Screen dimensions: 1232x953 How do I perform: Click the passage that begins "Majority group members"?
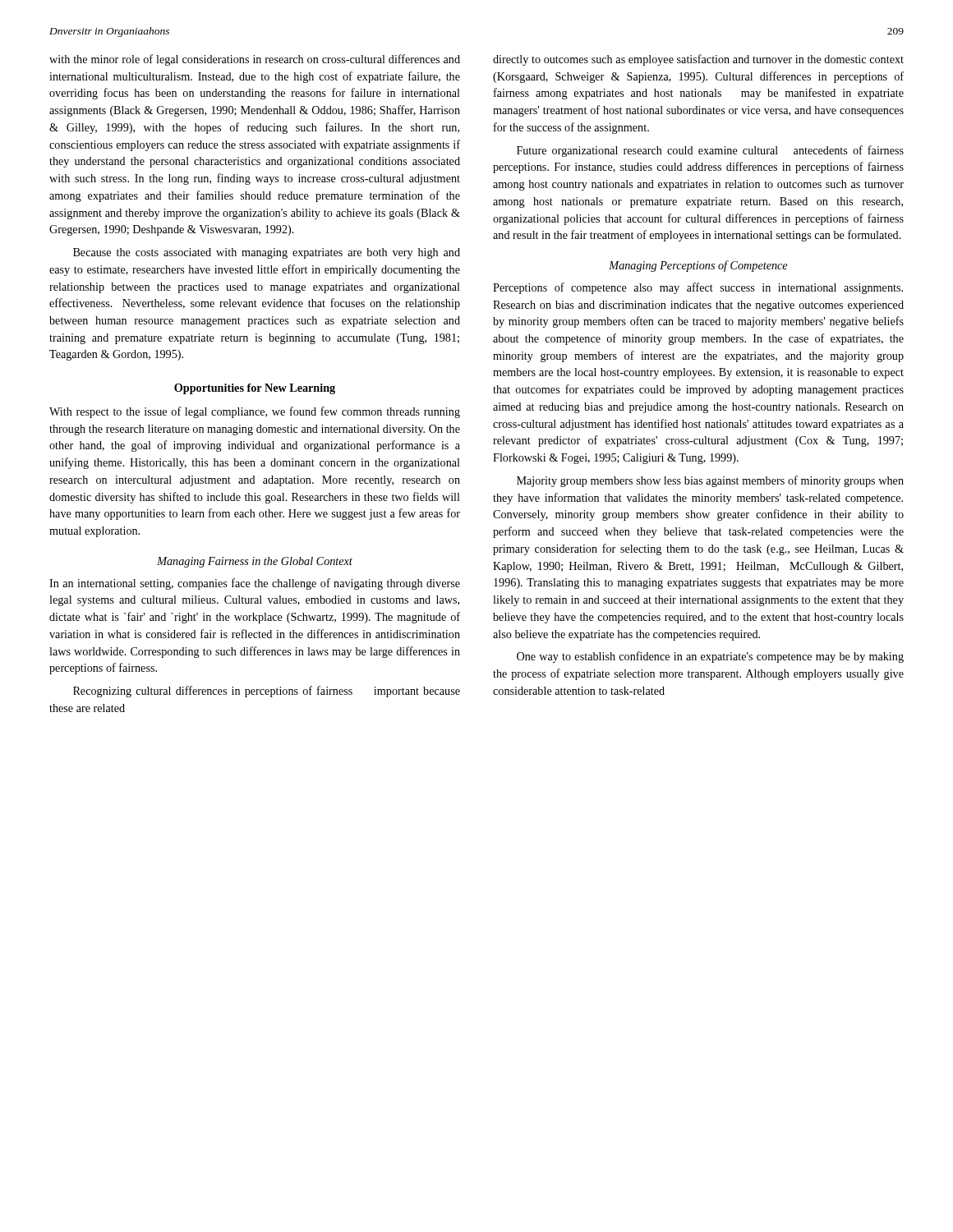698,557
